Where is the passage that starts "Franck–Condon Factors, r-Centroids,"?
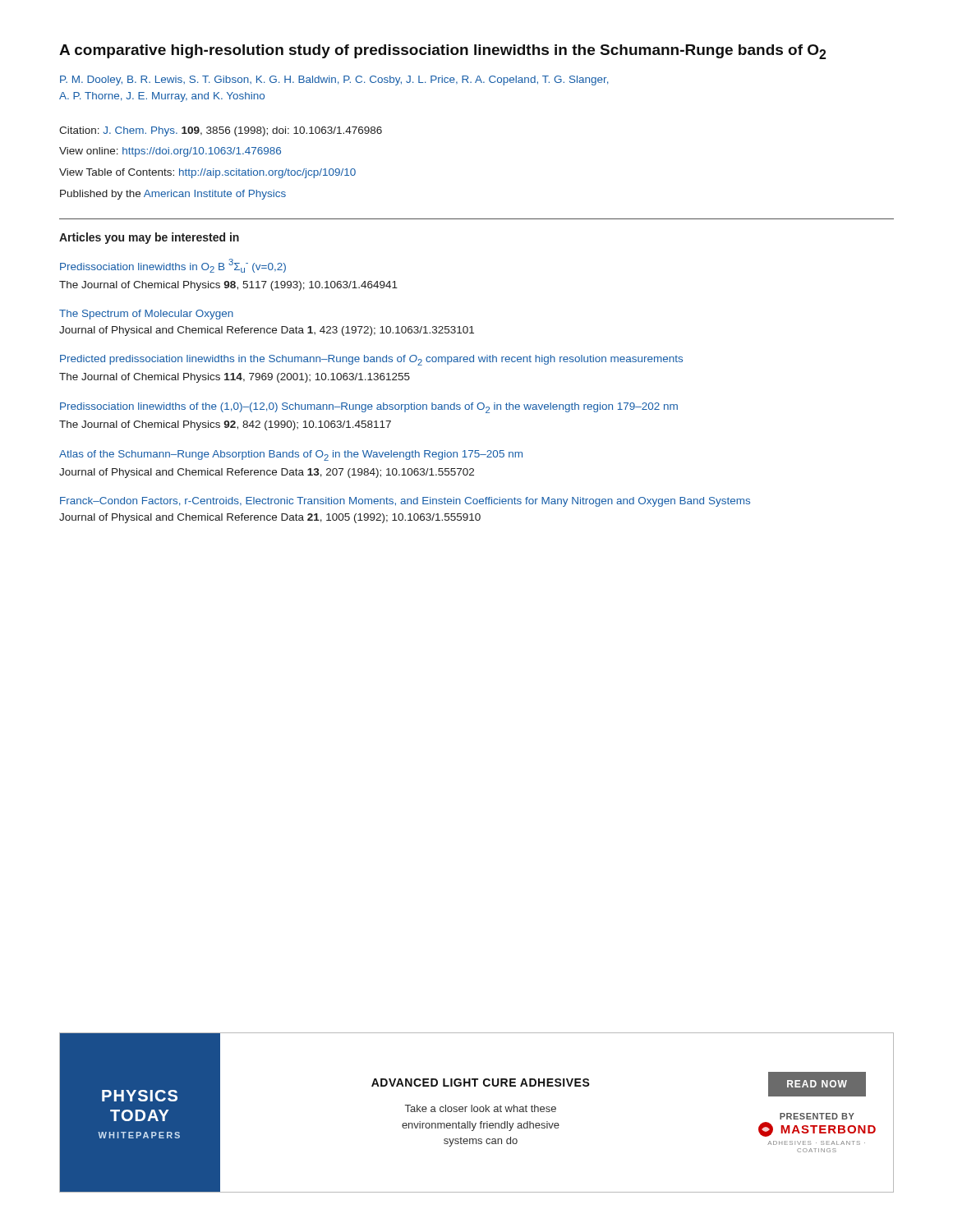The image size is (953, 1232). click(x=476, y=509)
